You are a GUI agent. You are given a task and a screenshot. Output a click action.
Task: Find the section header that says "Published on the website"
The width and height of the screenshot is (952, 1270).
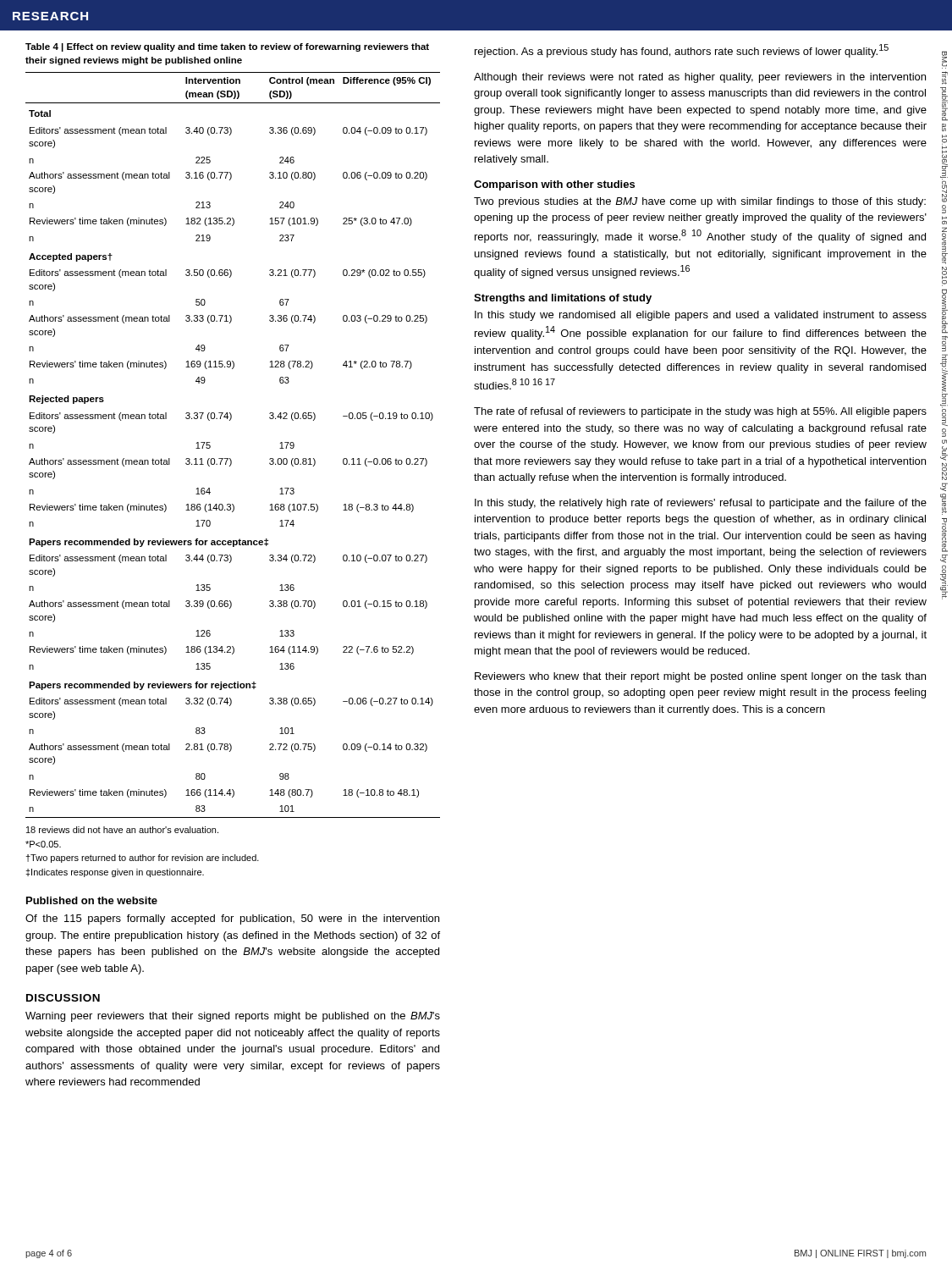[x=91, y=901]
